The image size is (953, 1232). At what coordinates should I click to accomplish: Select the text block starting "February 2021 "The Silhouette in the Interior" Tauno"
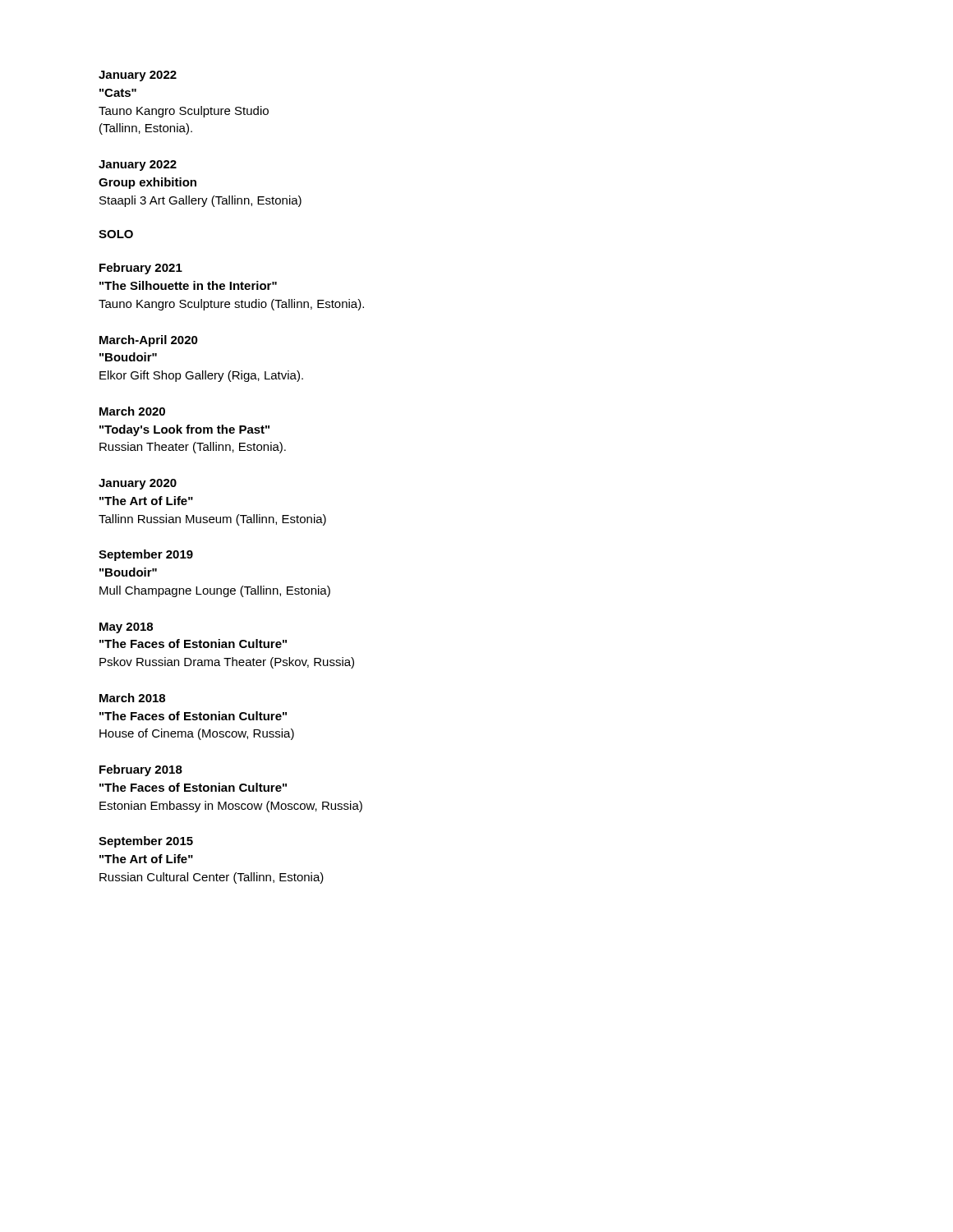click(x=141, y=269)
